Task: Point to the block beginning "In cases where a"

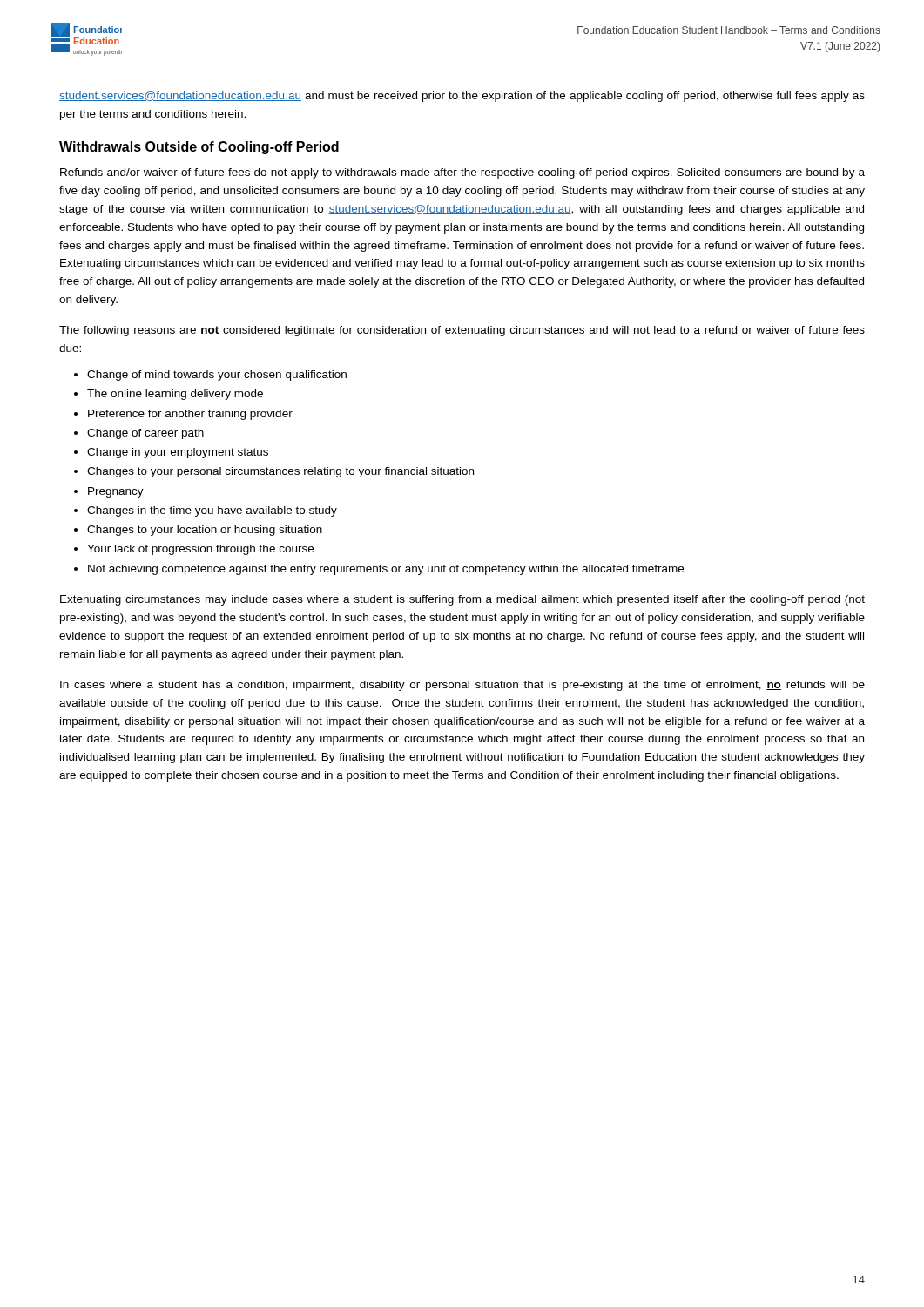Action: (462, 730)
